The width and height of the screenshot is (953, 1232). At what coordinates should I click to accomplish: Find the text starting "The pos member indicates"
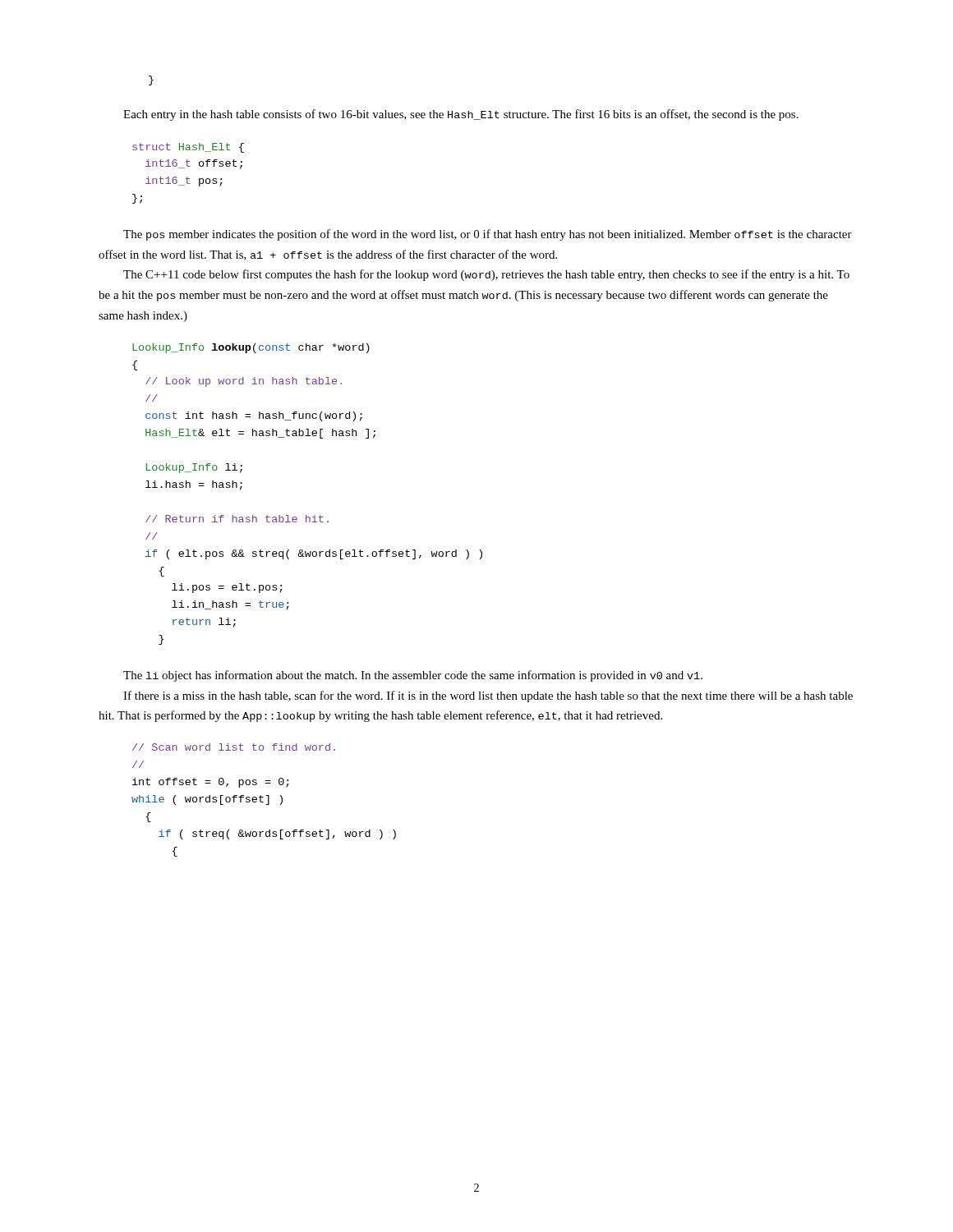pyautogui.click(x=476, y=245)
